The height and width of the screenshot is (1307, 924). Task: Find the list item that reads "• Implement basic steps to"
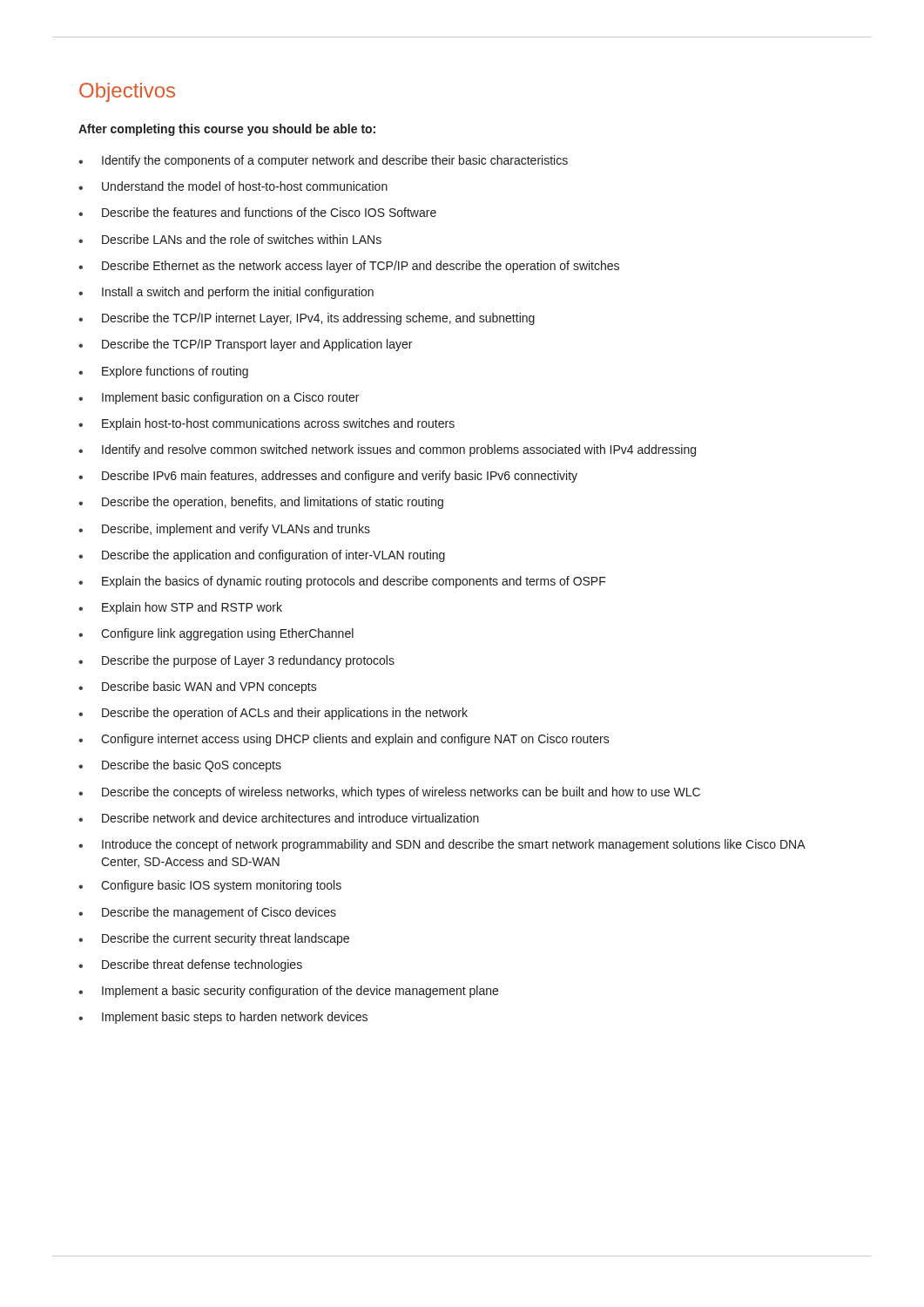tap(223, 1018)
